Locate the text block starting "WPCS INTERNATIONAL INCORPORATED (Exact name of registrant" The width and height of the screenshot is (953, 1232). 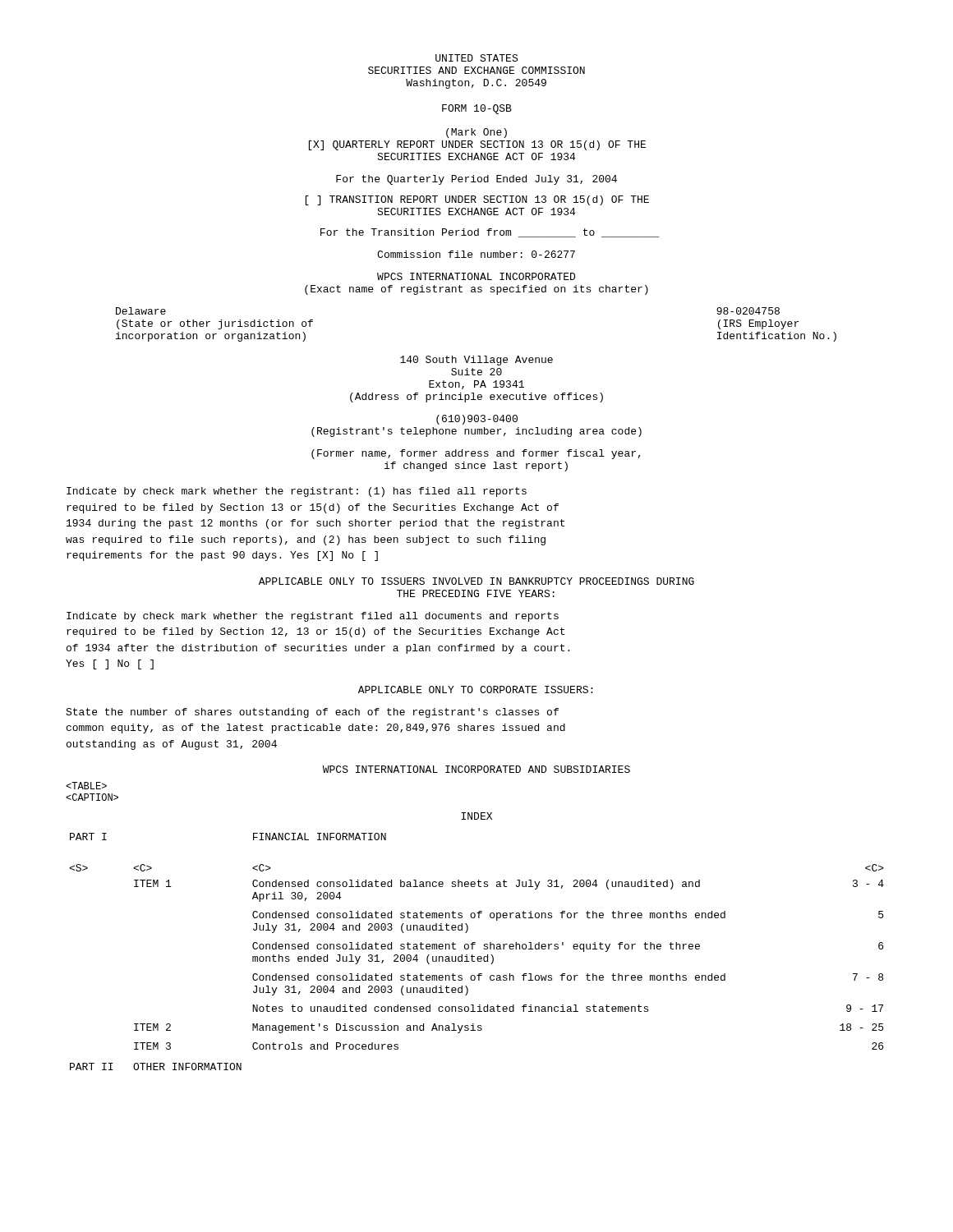[476, 283]
